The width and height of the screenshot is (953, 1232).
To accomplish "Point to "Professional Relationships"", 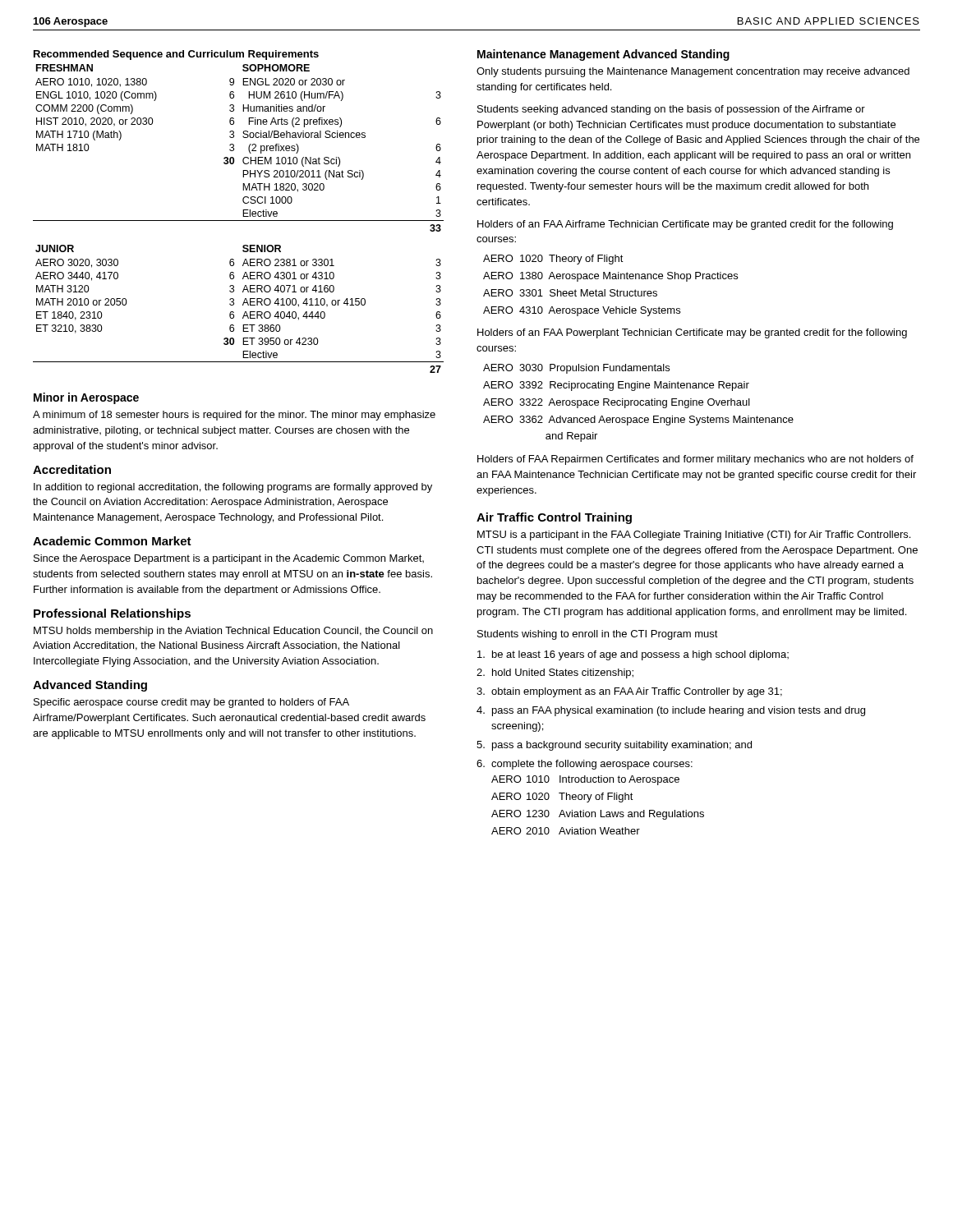I will tap(112, 613).
